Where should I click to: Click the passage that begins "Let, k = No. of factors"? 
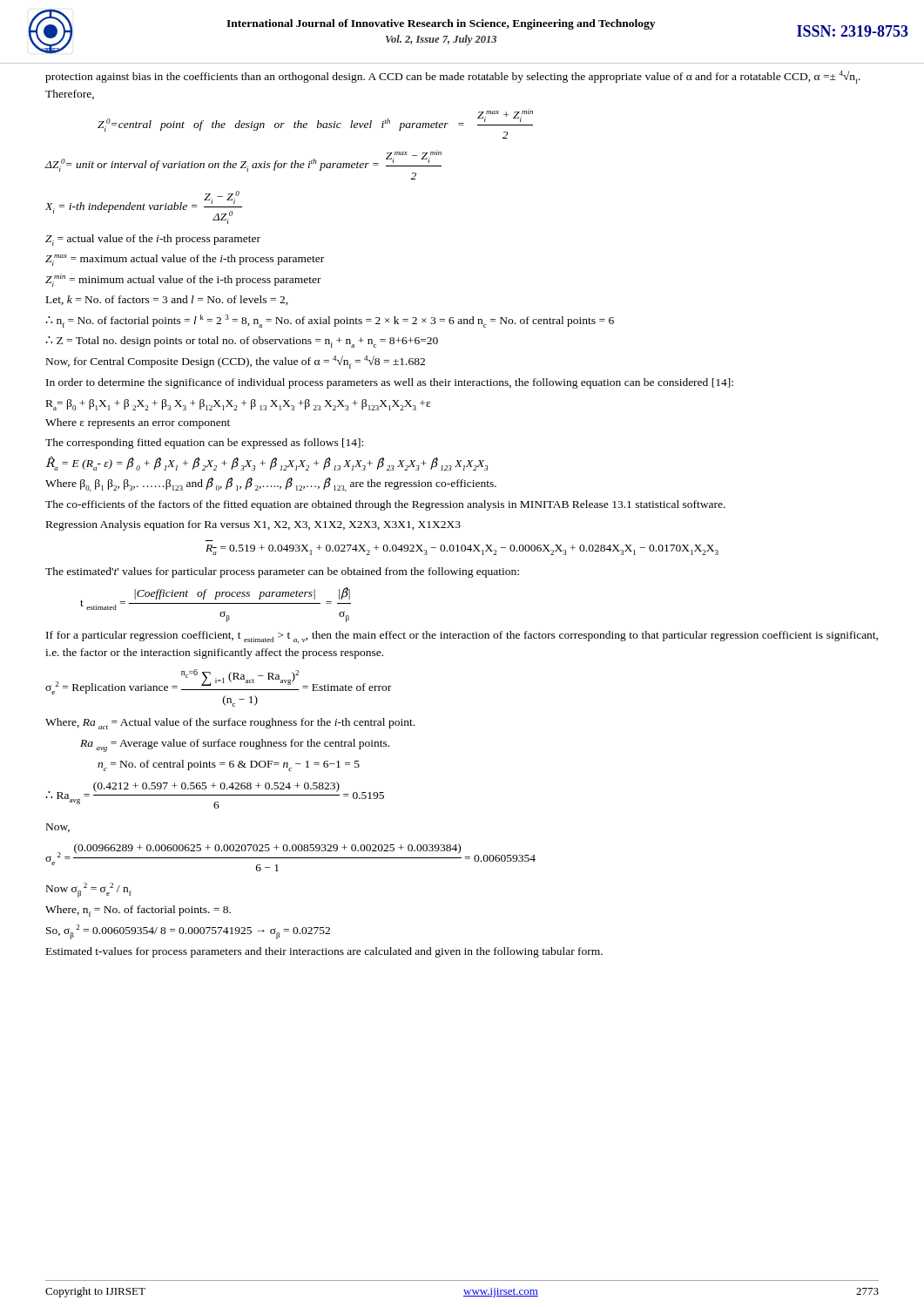(x=167, y=299)
